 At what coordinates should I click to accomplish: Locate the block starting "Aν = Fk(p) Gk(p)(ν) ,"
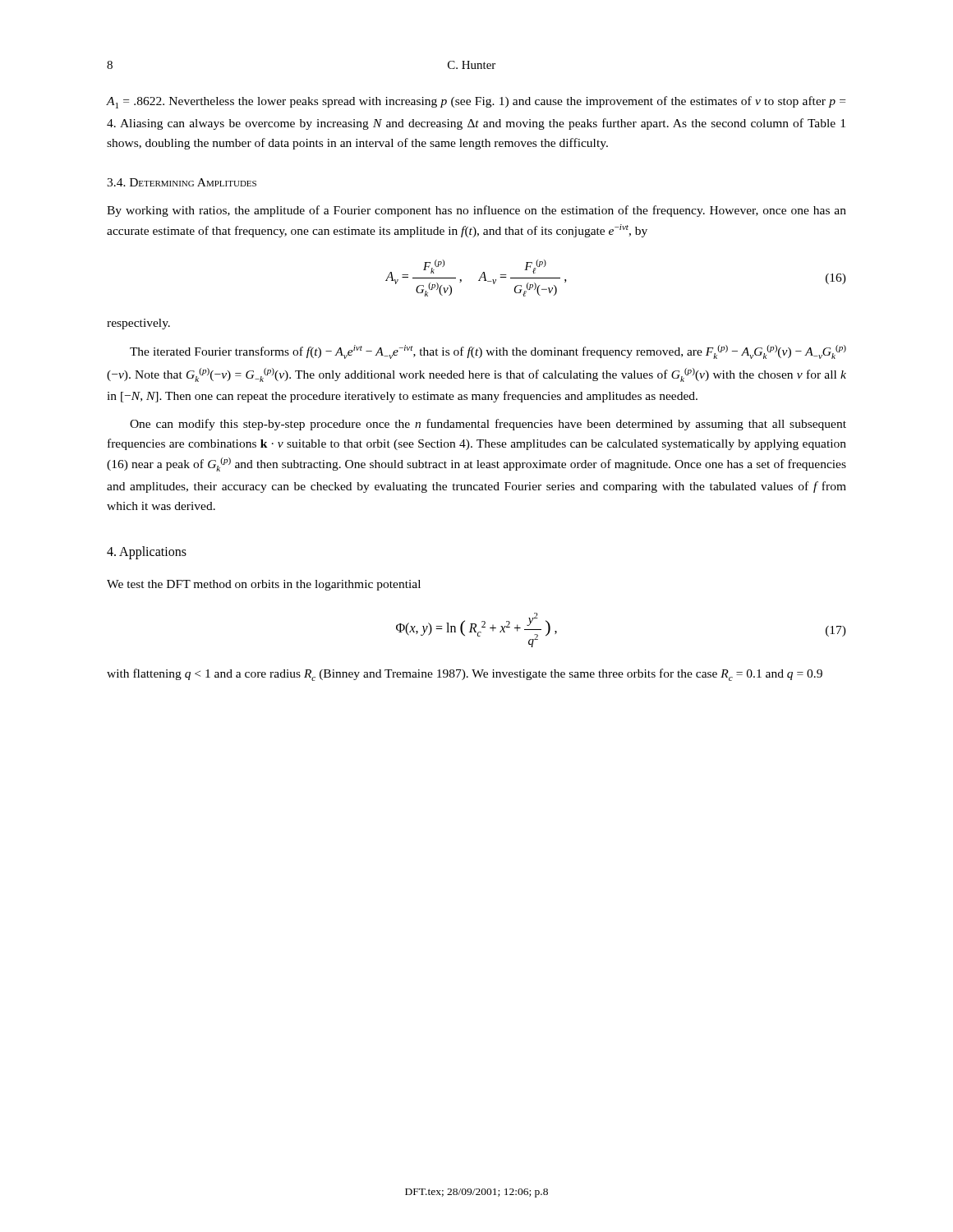point(434,278)
